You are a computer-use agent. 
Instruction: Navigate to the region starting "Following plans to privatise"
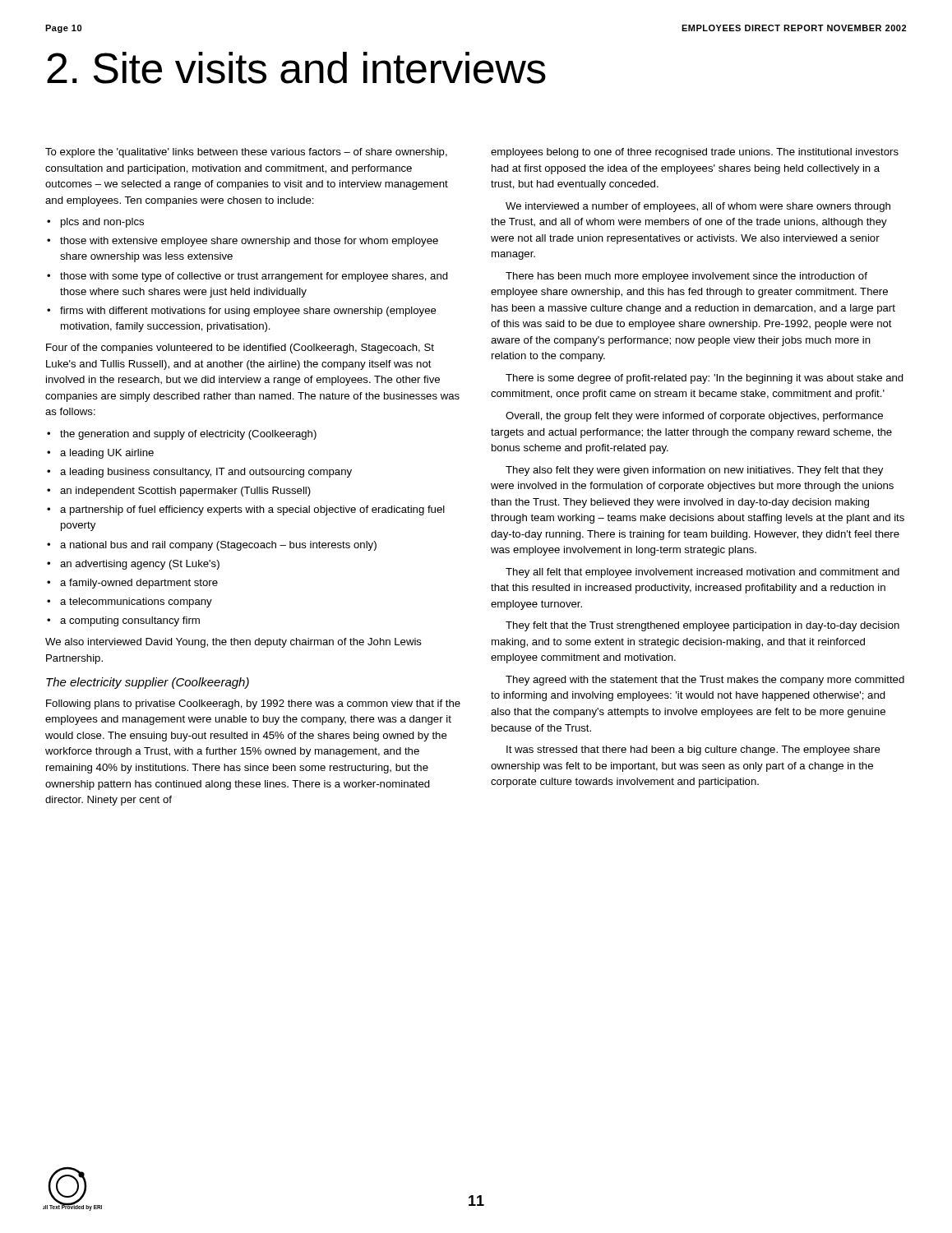[253, 752]
